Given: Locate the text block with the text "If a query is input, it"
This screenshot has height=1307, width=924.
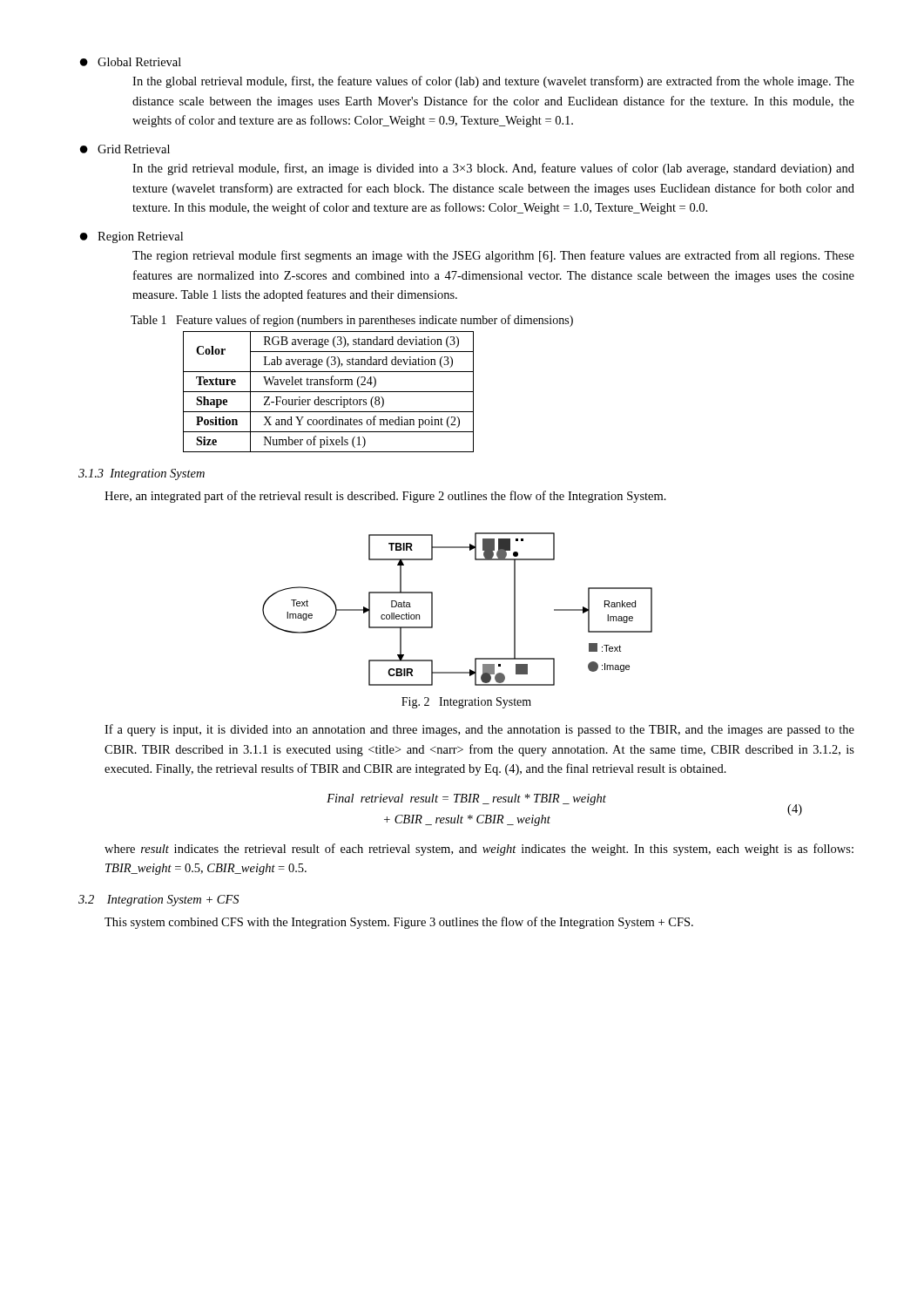Looking at the screenshot, I should click(479, 749).
